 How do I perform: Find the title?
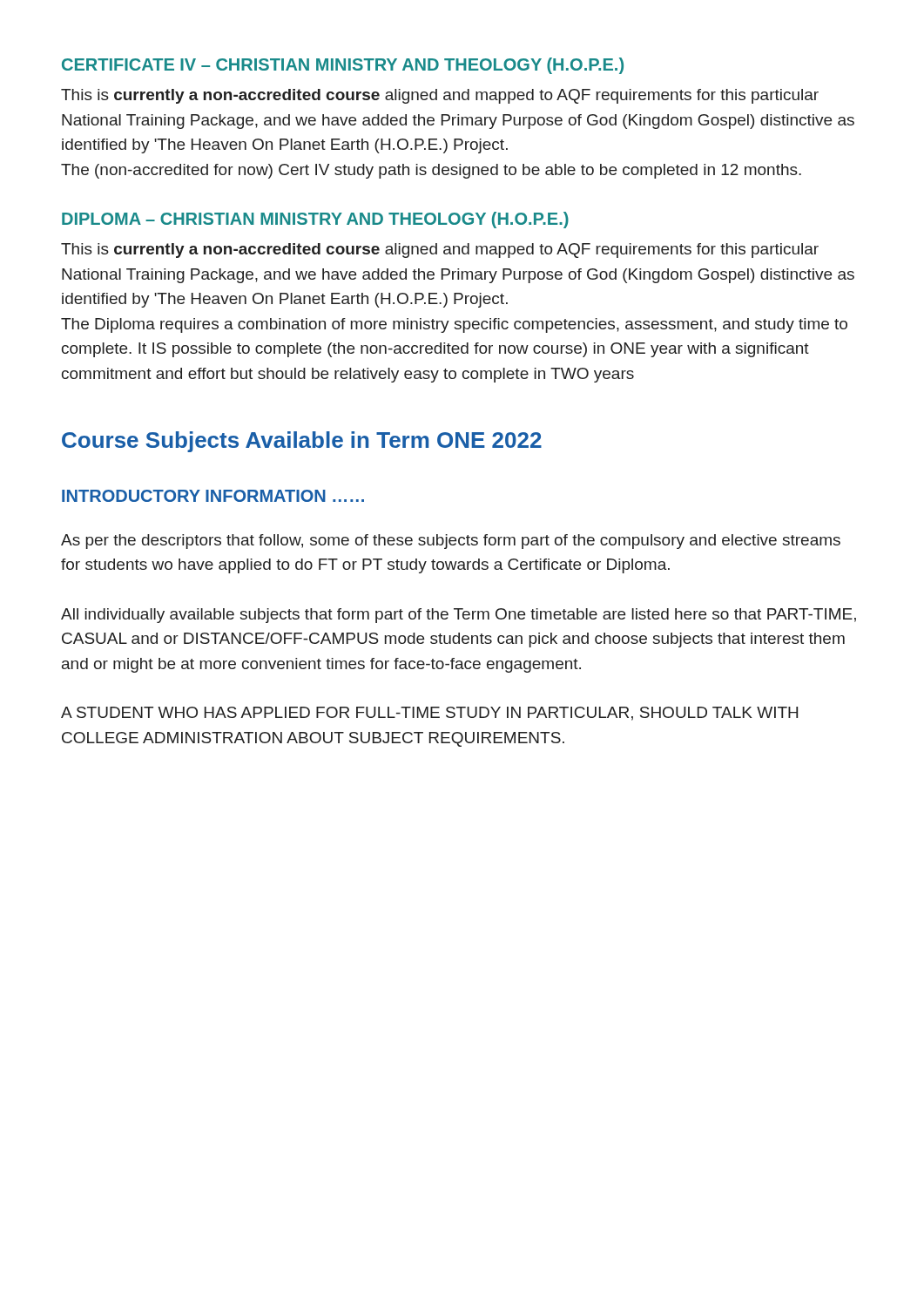tap(302, 440)
